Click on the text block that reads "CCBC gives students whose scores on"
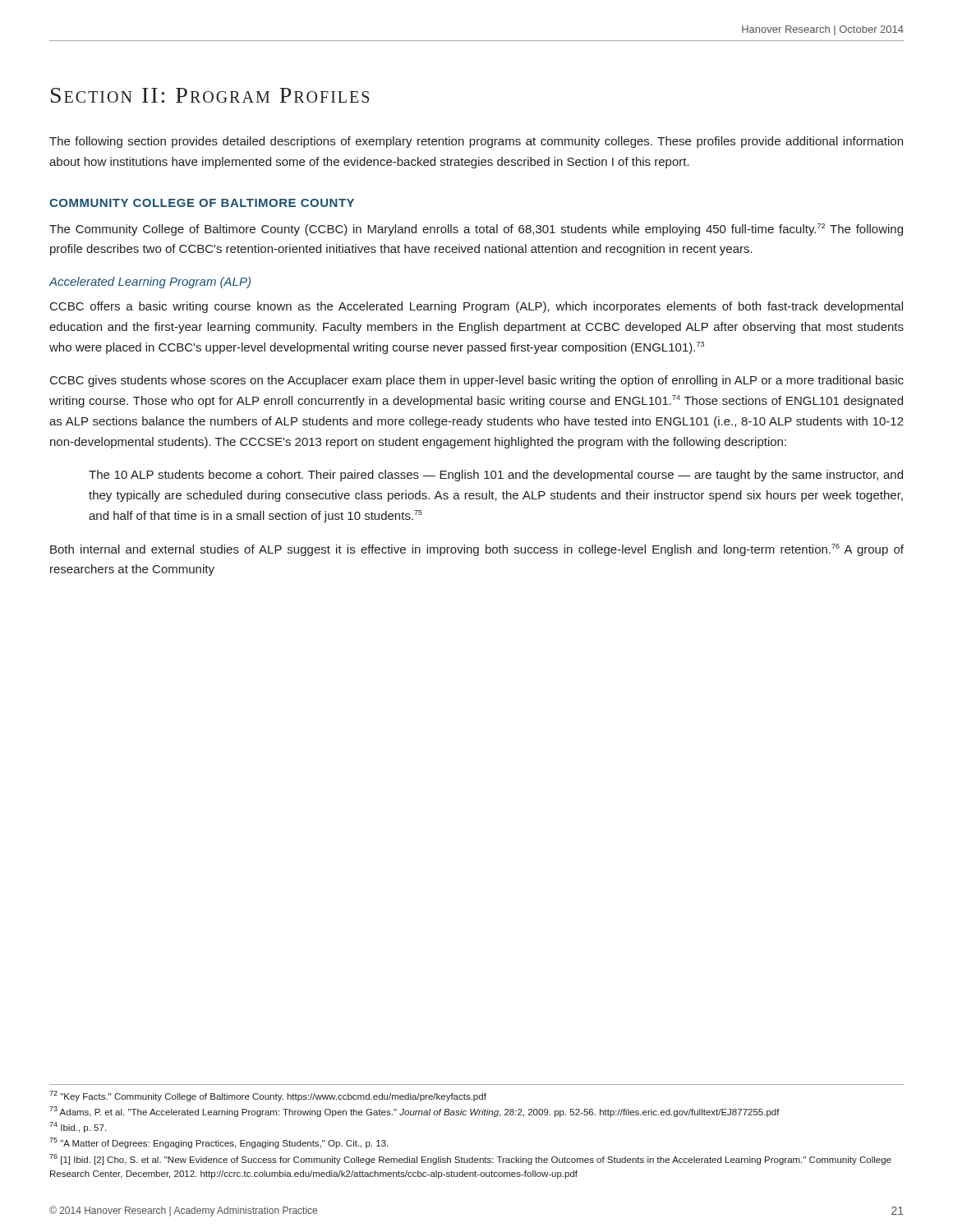Screen dimensions: 1232x953 coord(476,411)
